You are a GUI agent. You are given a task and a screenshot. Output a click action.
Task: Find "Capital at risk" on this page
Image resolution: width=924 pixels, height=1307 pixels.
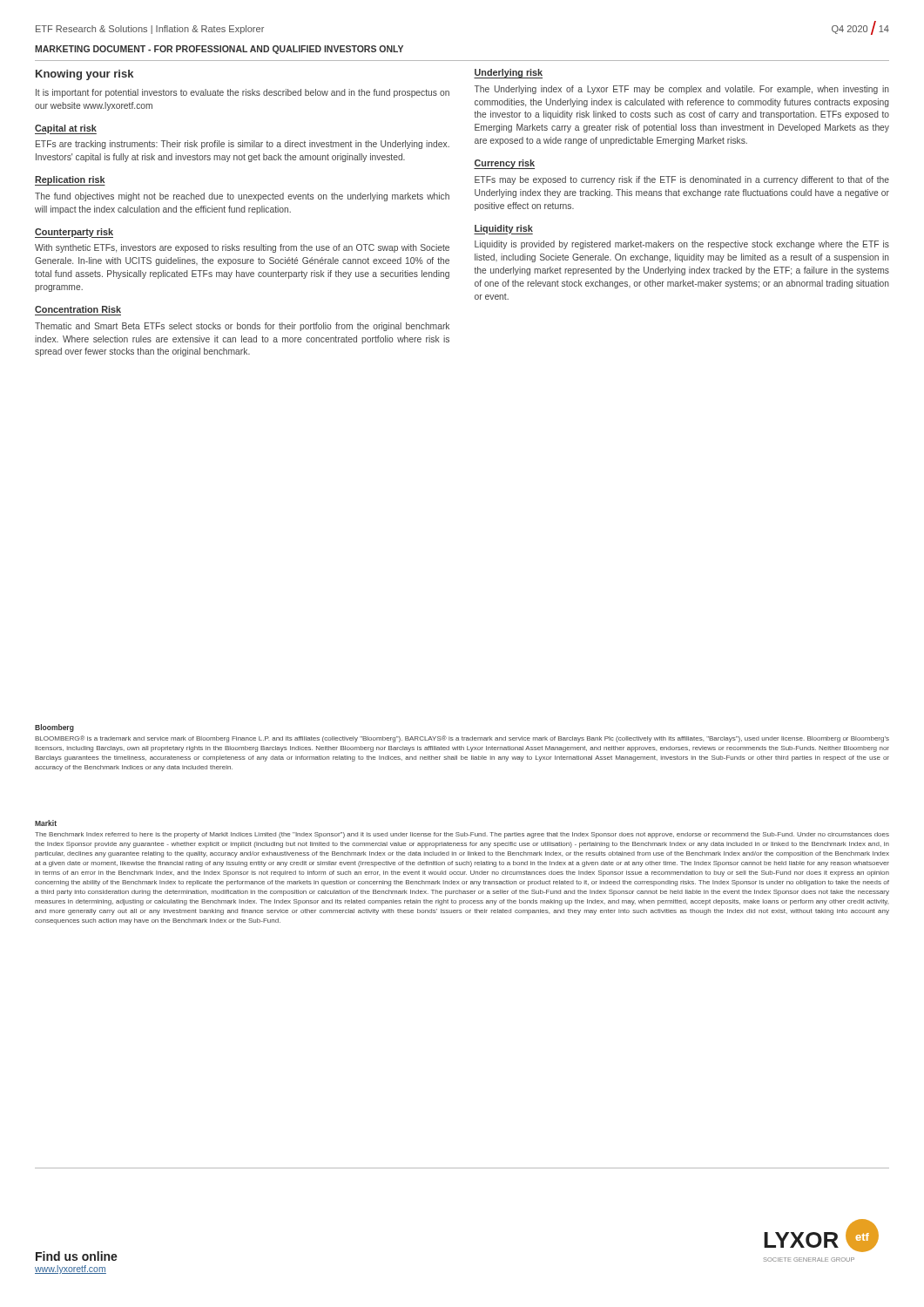click(x=66, y=128)
